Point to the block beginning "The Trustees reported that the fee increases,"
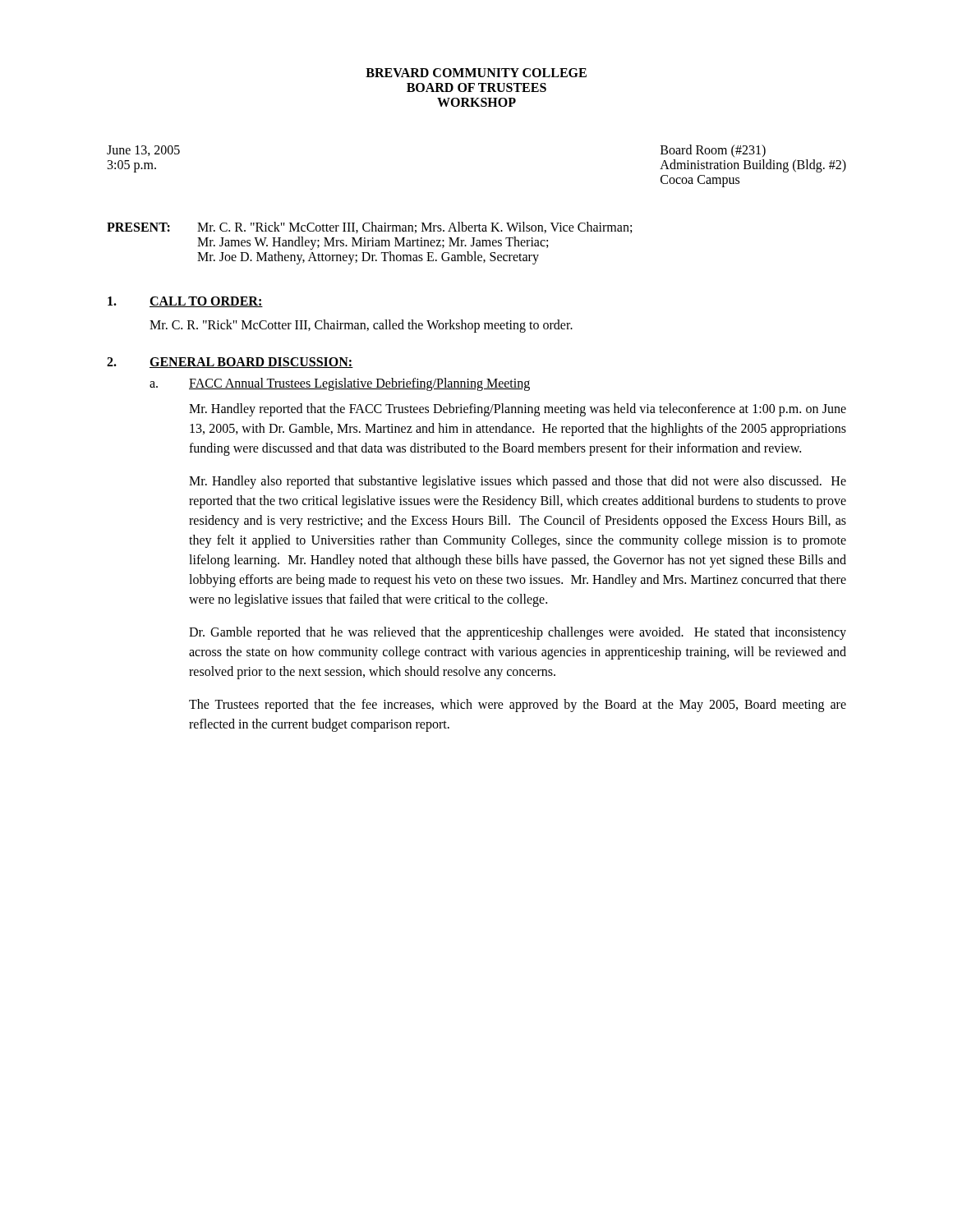 pyautogui.click(x=518, y=714)
